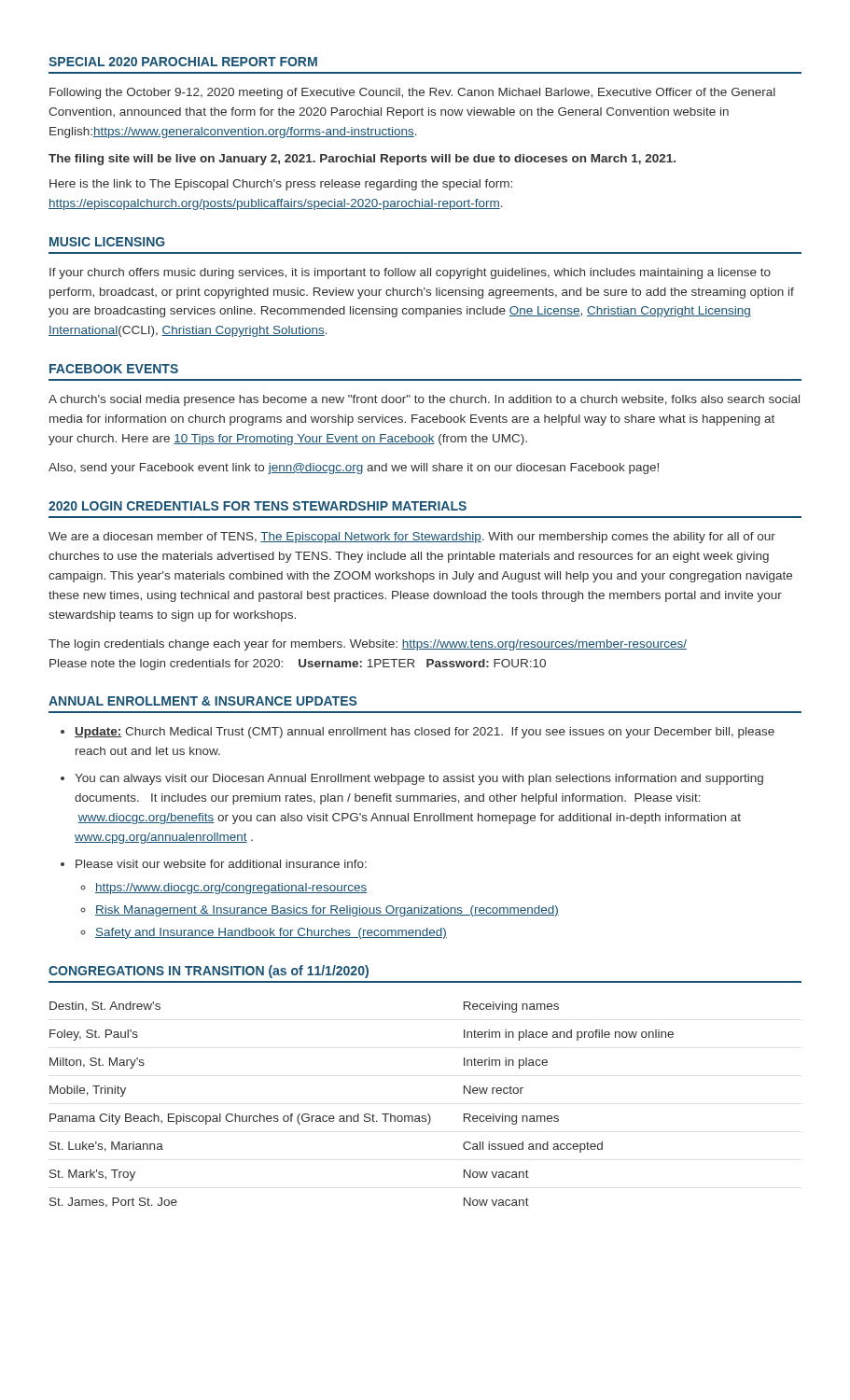Where is the passage that starts "Update: Church Medical"?
The image size is (850, 1400).
pyautogui.click(x=425, y=741)
